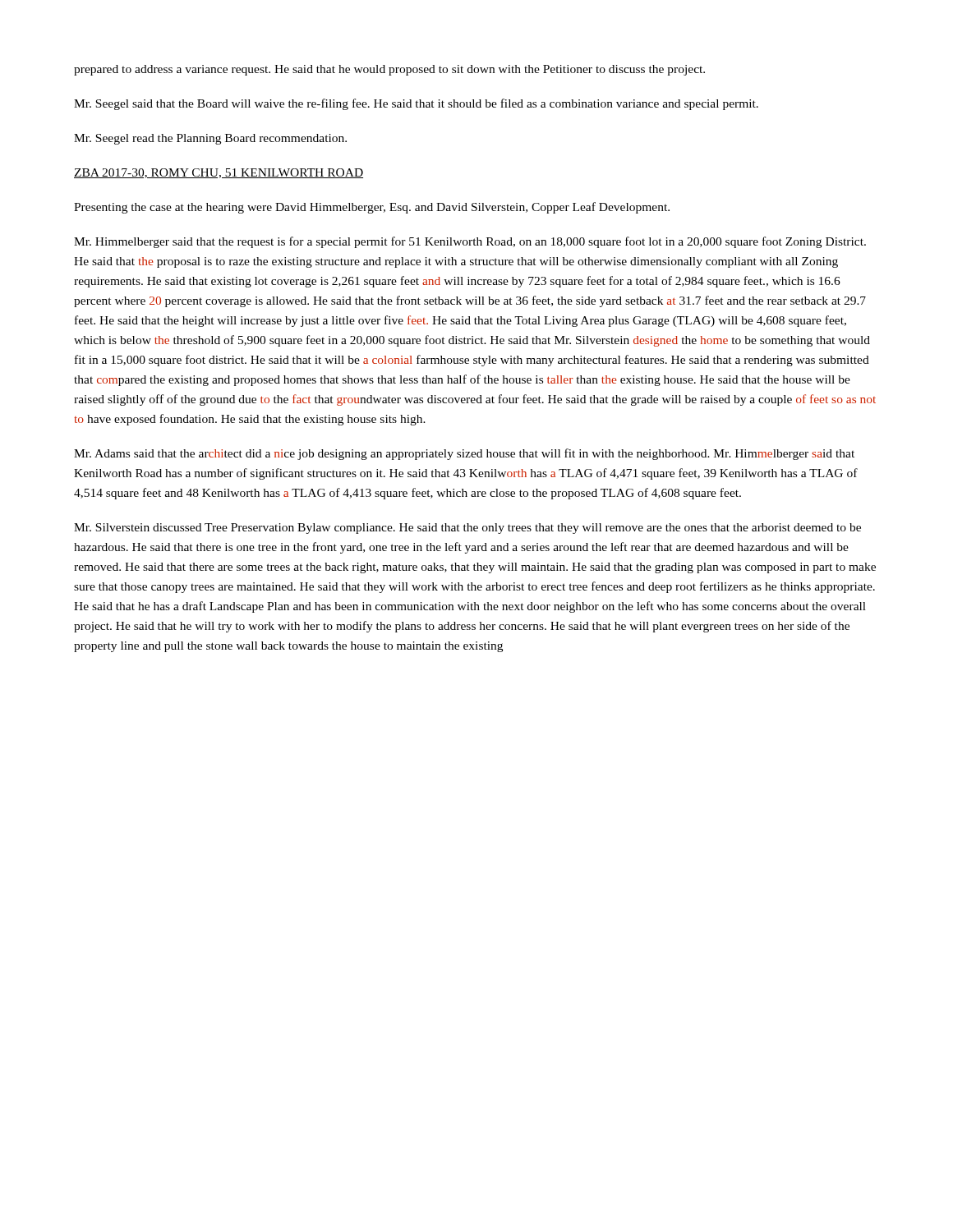The width and height of the screenshot is (953, 1232).
Task: Where is the passage that starts "Mr. Himmelberger said that the request is"?
Action: click(475, 330)
